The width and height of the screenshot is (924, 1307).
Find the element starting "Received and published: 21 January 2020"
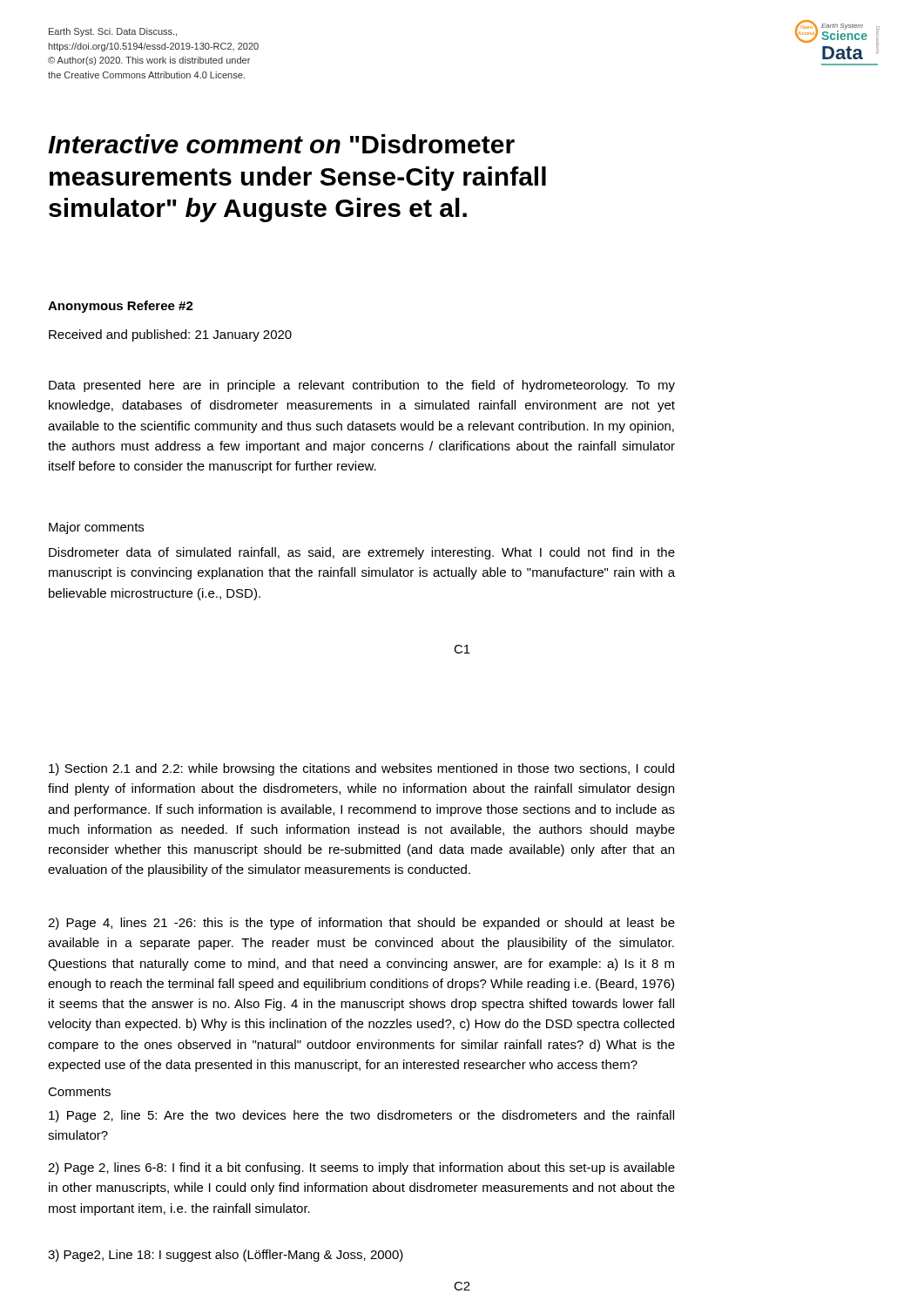tap(170, 334)
